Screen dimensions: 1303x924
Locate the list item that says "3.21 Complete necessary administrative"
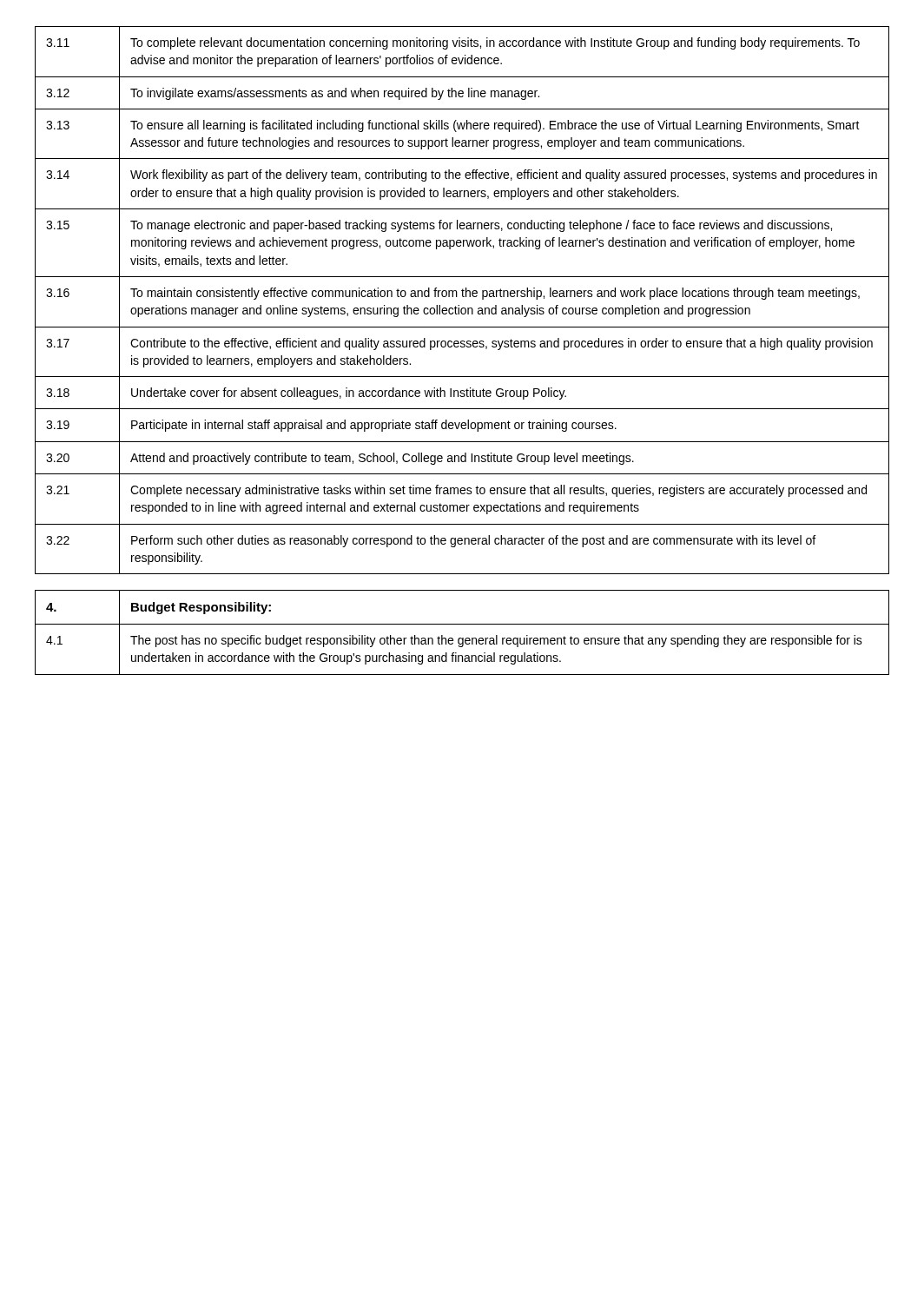click(462, 499)
